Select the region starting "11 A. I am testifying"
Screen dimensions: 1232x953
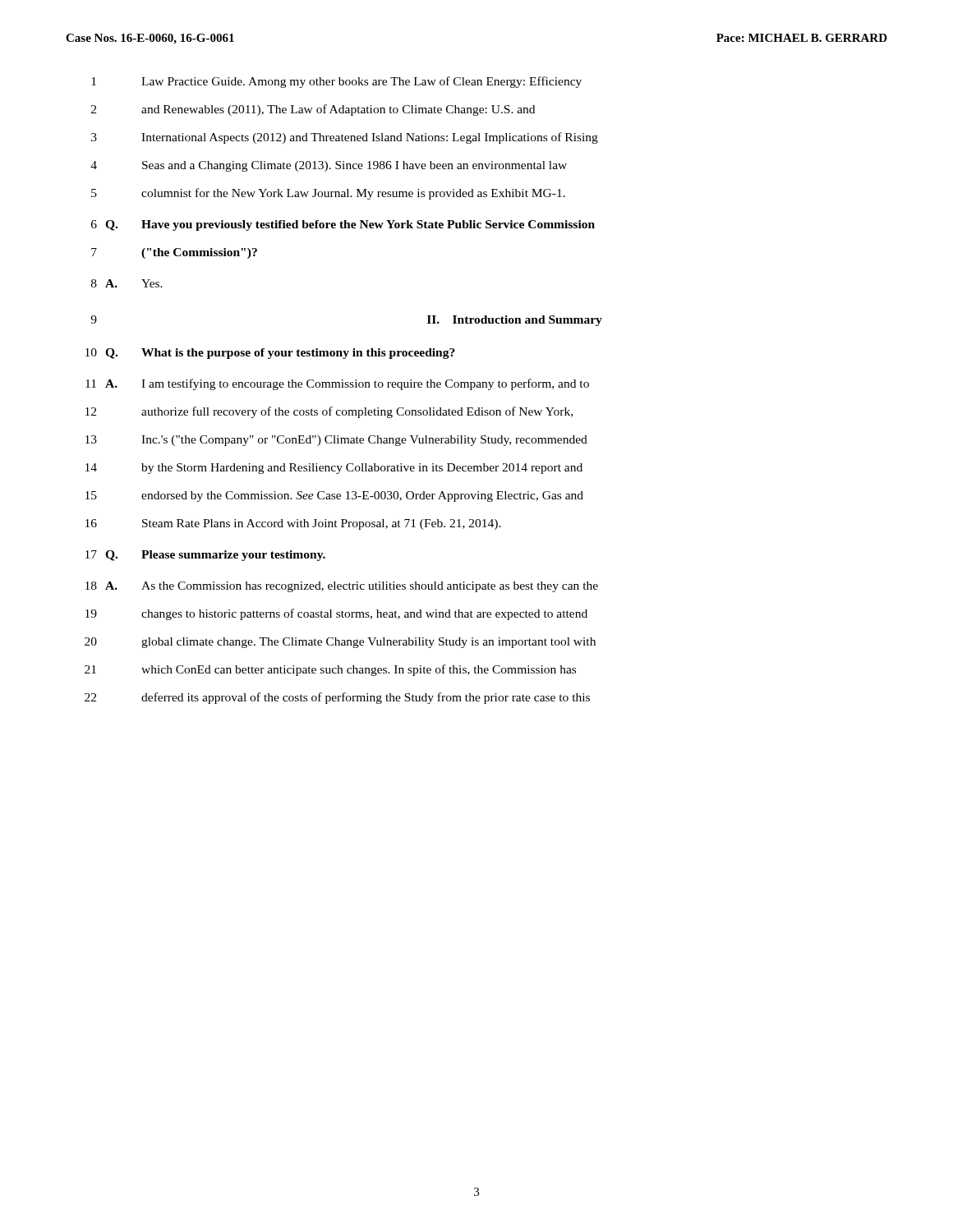tap(476, 384)
